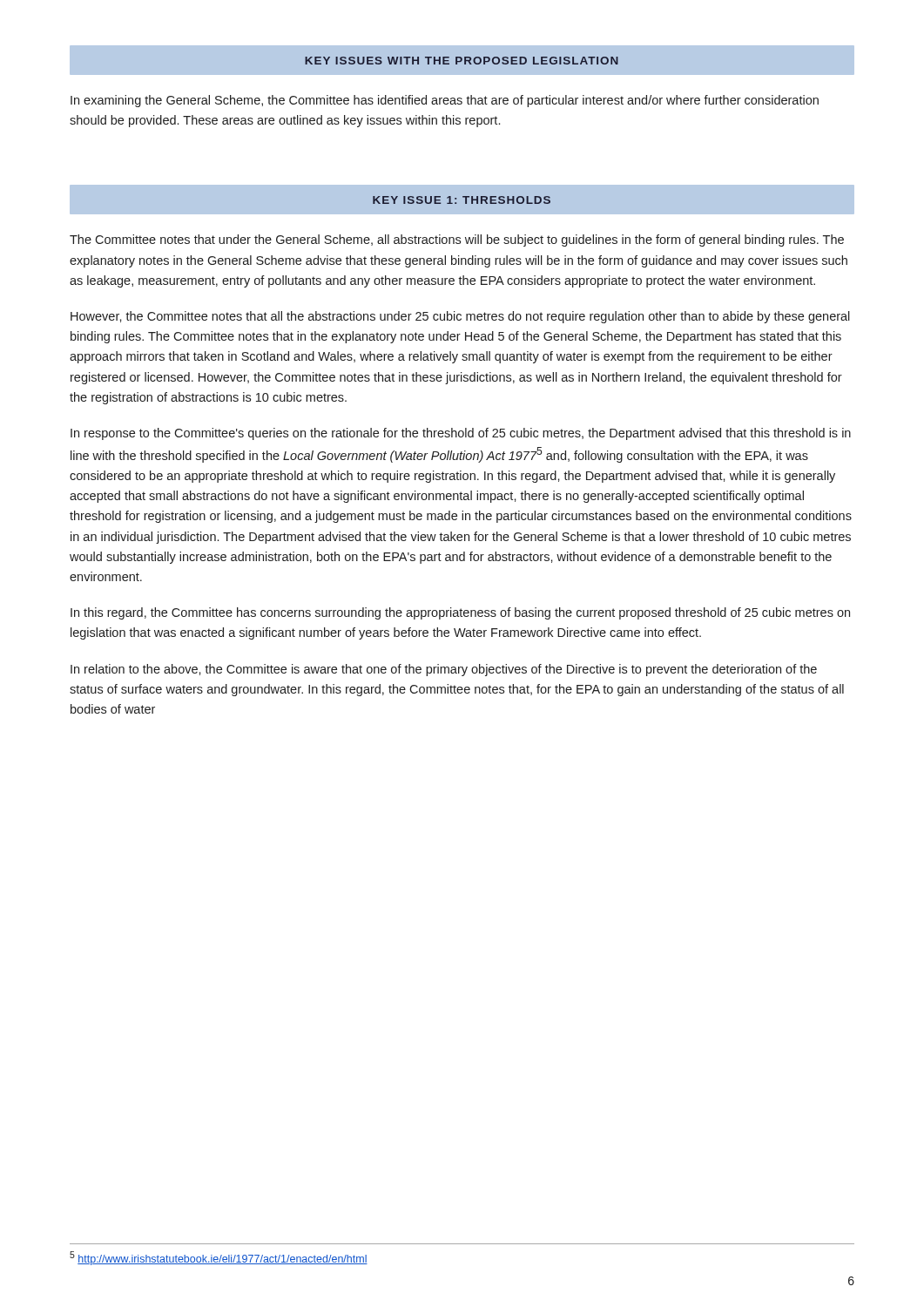Point to the block beginning "In response to the"

tap(461, 505)
